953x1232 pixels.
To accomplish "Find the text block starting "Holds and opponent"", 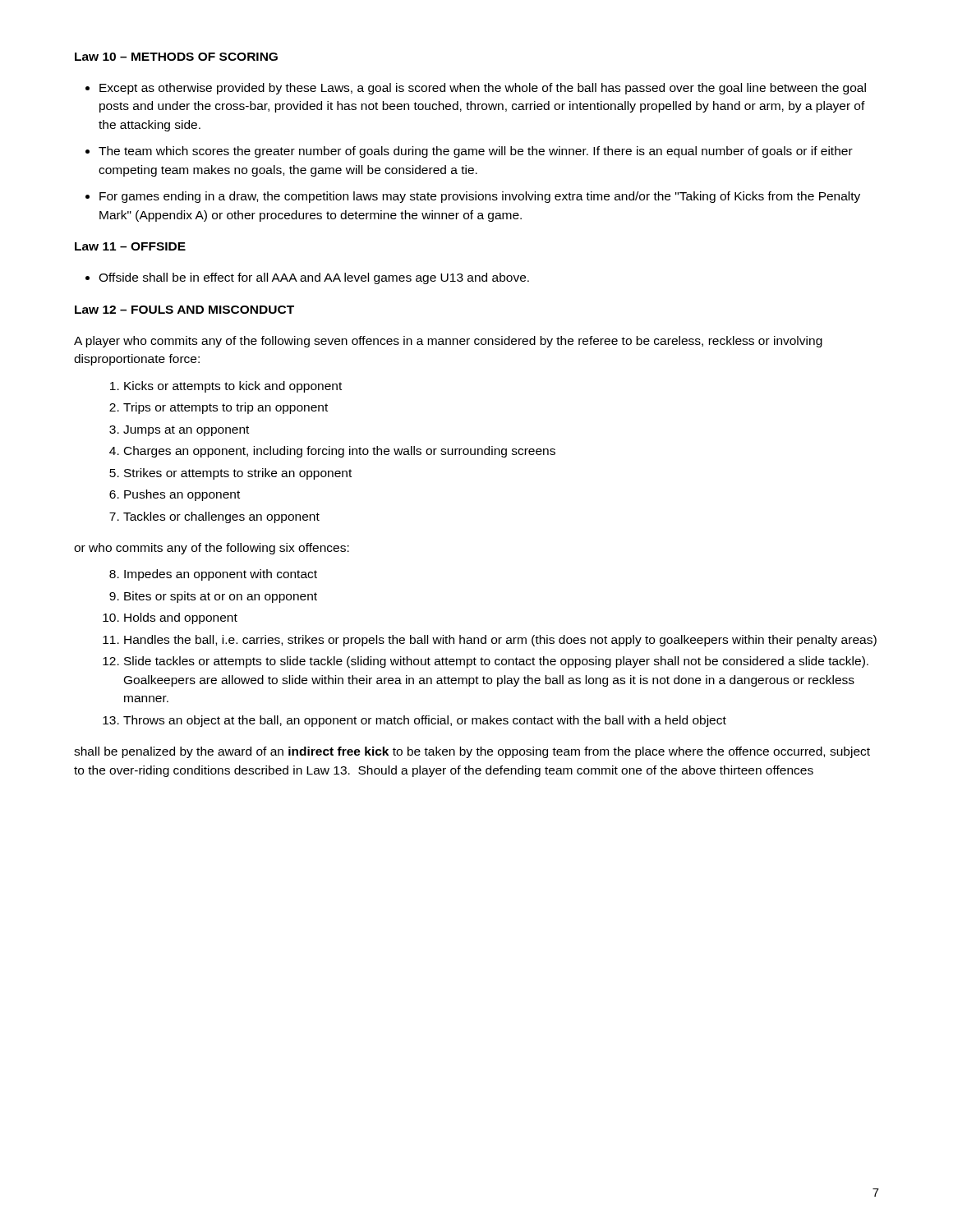I will pyautogui.click(x=180, y=618).
